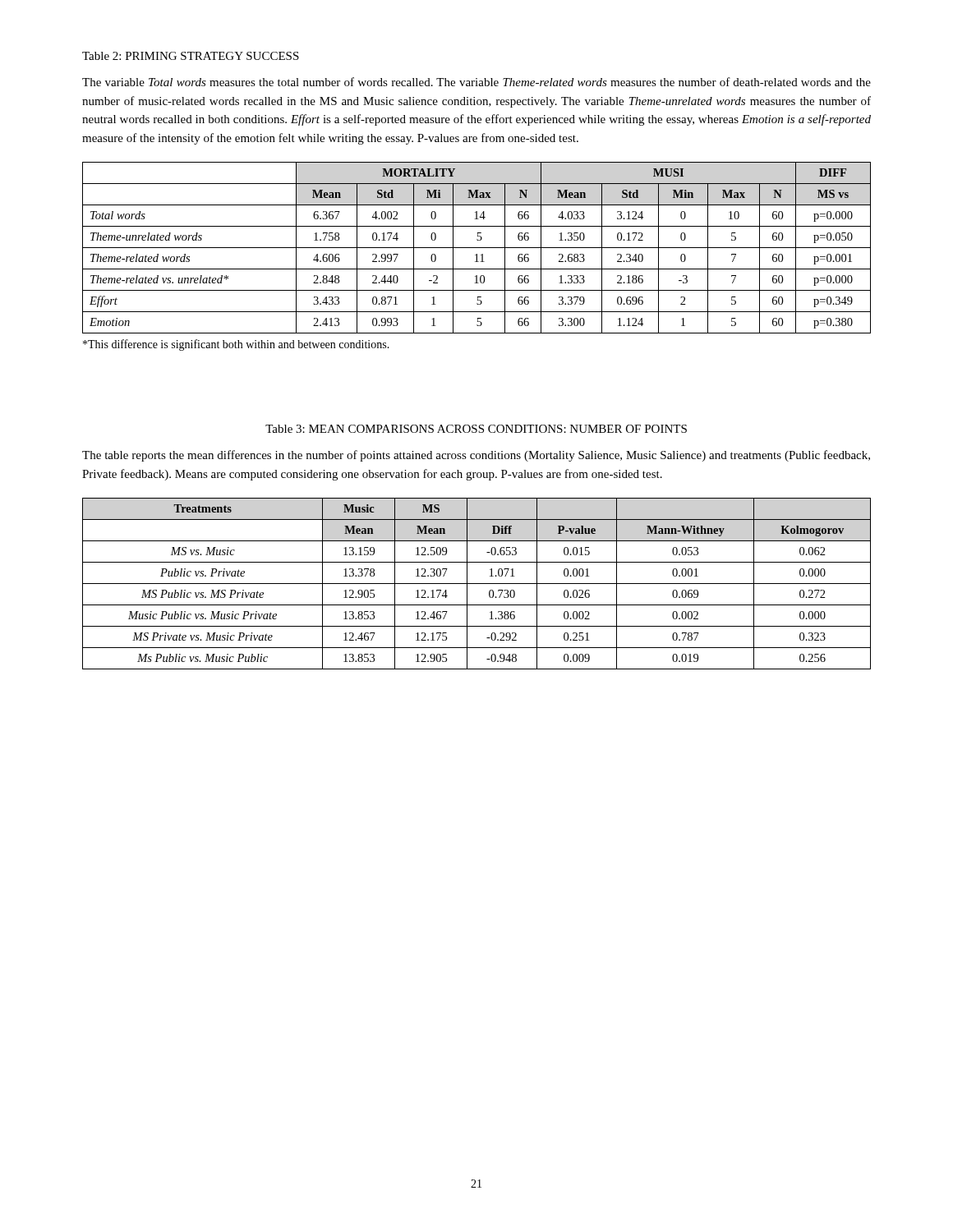Select the table that reads "Public vs. Private"
Image resolution: width=953 pixels, height=1232 pixels.
point(476,584)
